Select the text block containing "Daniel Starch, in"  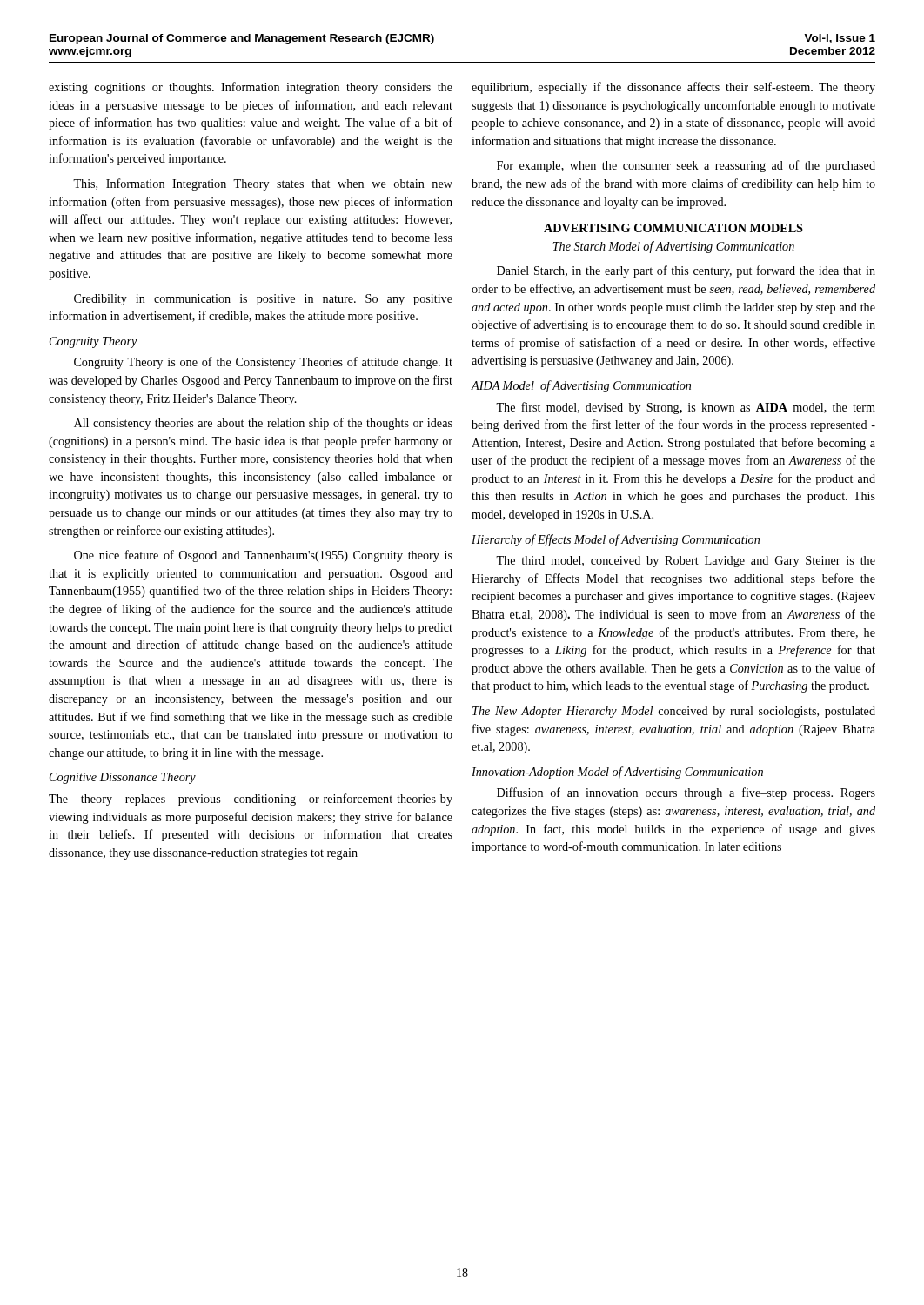(x=673, y=316)
